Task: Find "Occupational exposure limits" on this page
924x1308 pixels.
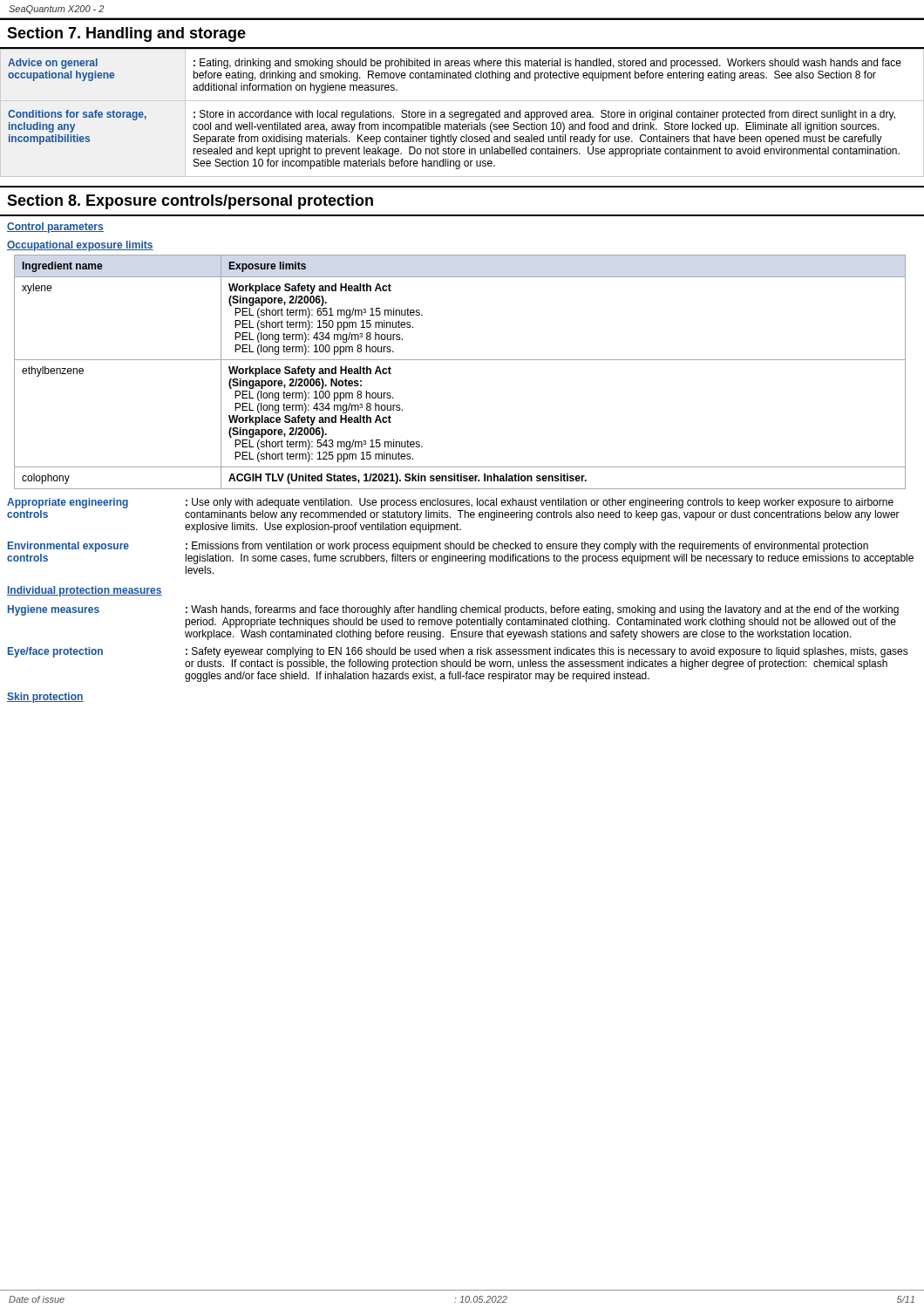Action: [x=80, y=245]
